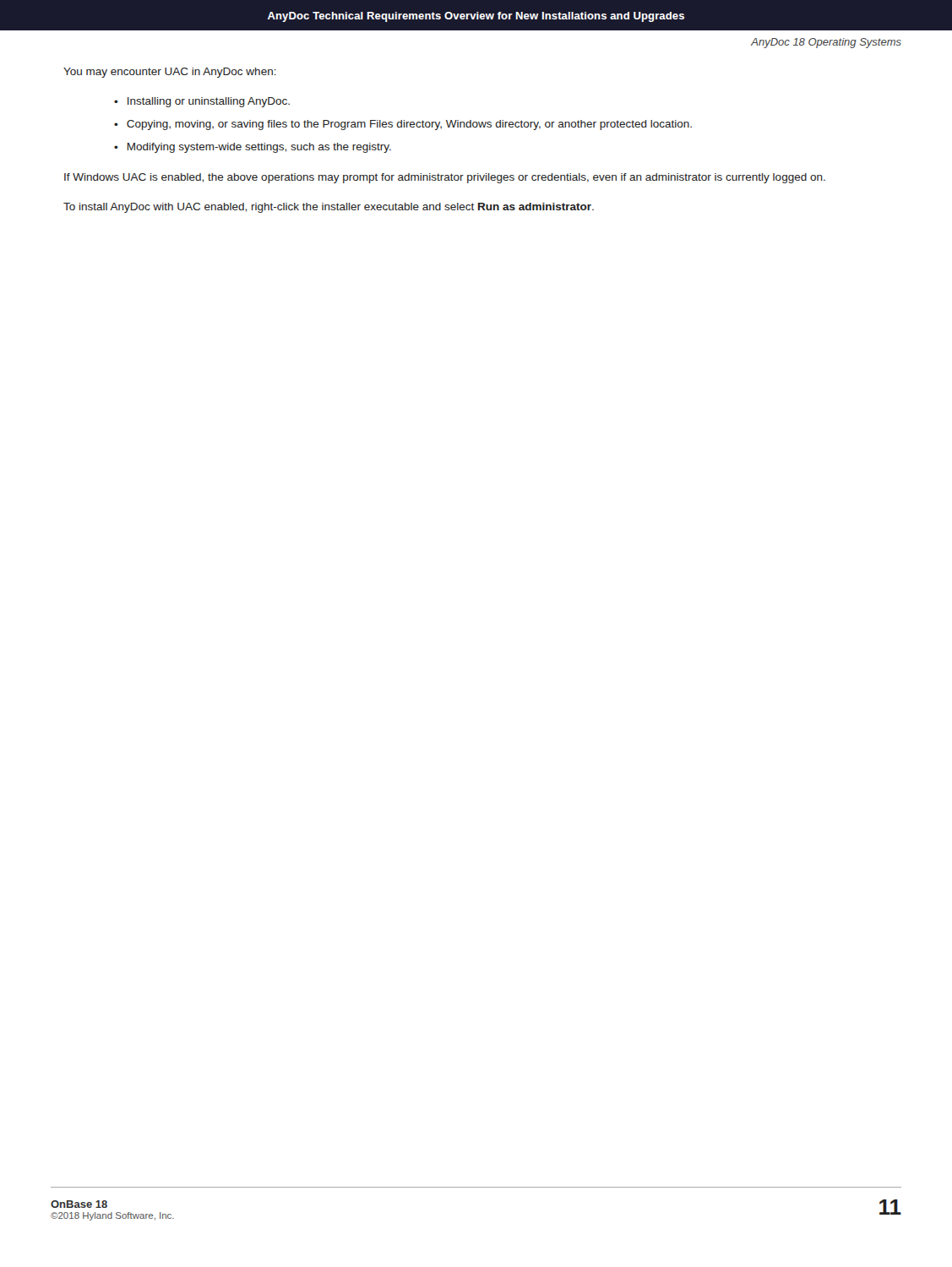Viewport: 952px width, 1267px height.
Task: Locate the block of text that opens with "If Windows UAC is"
Action: click(445, 177)
